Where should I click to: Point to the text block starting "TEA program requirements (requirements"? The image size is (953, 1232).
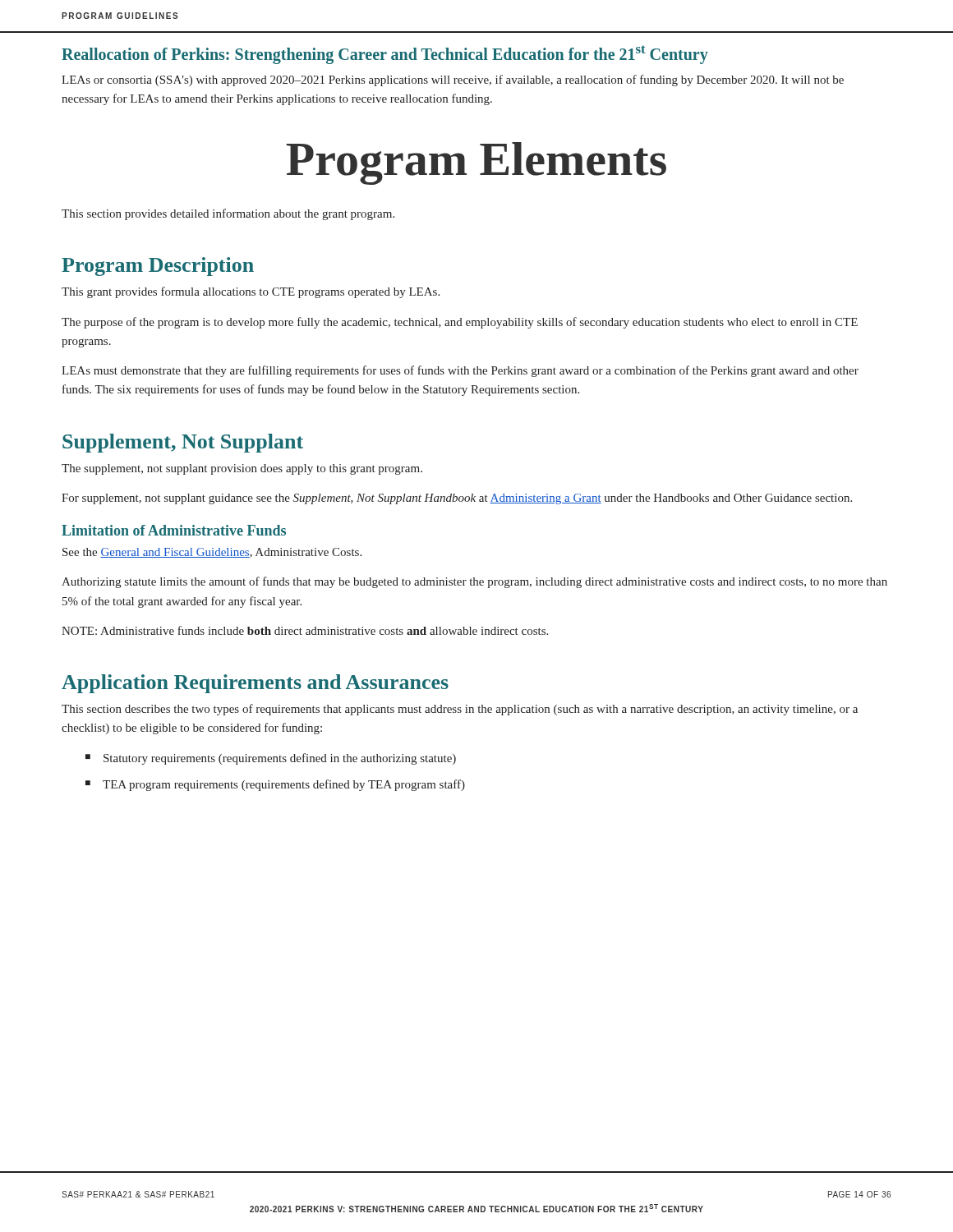click(x=284, y=784)
